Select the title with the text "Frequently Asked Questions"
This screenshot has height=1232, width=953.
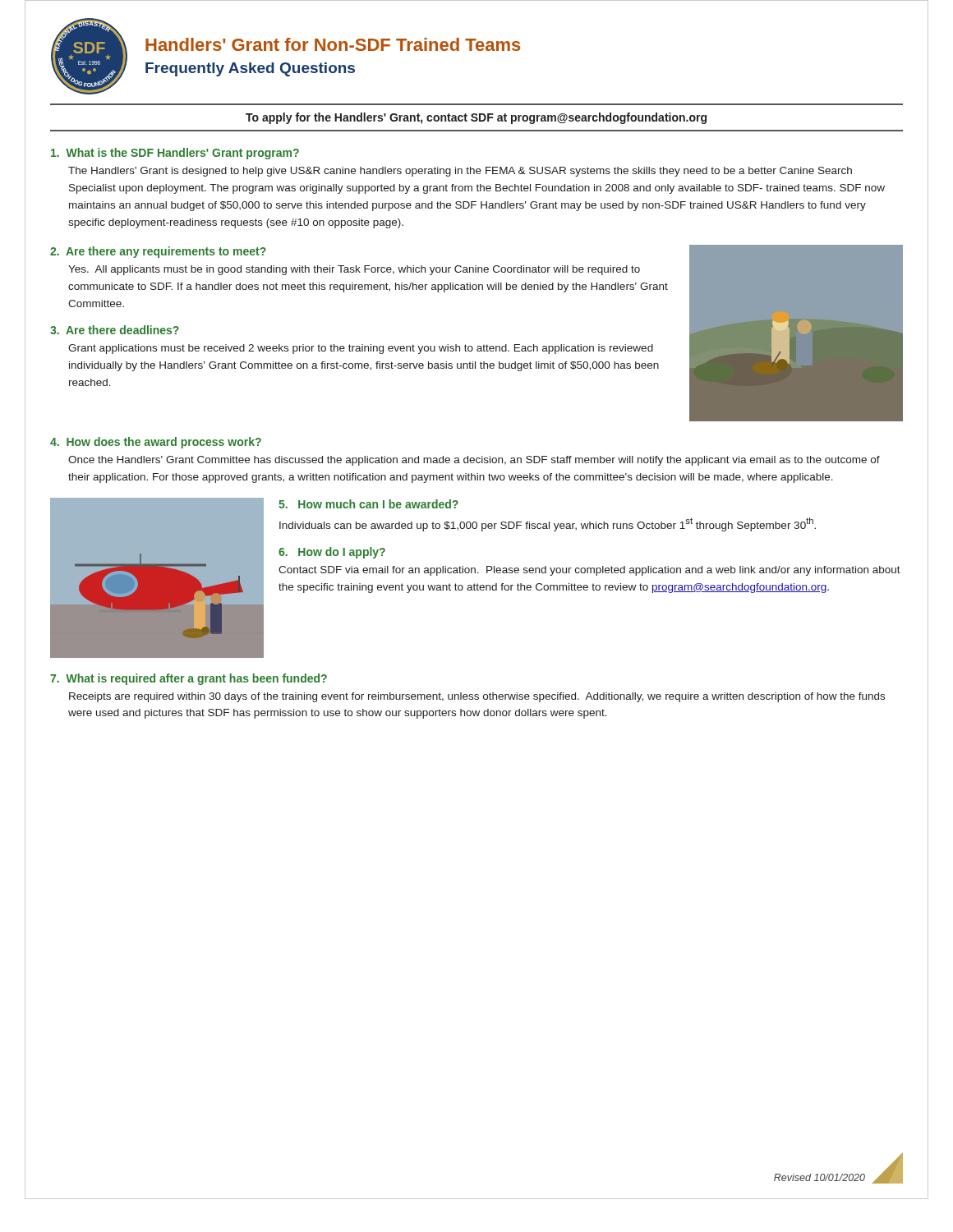pyautogui.click(x=250, y=68)
